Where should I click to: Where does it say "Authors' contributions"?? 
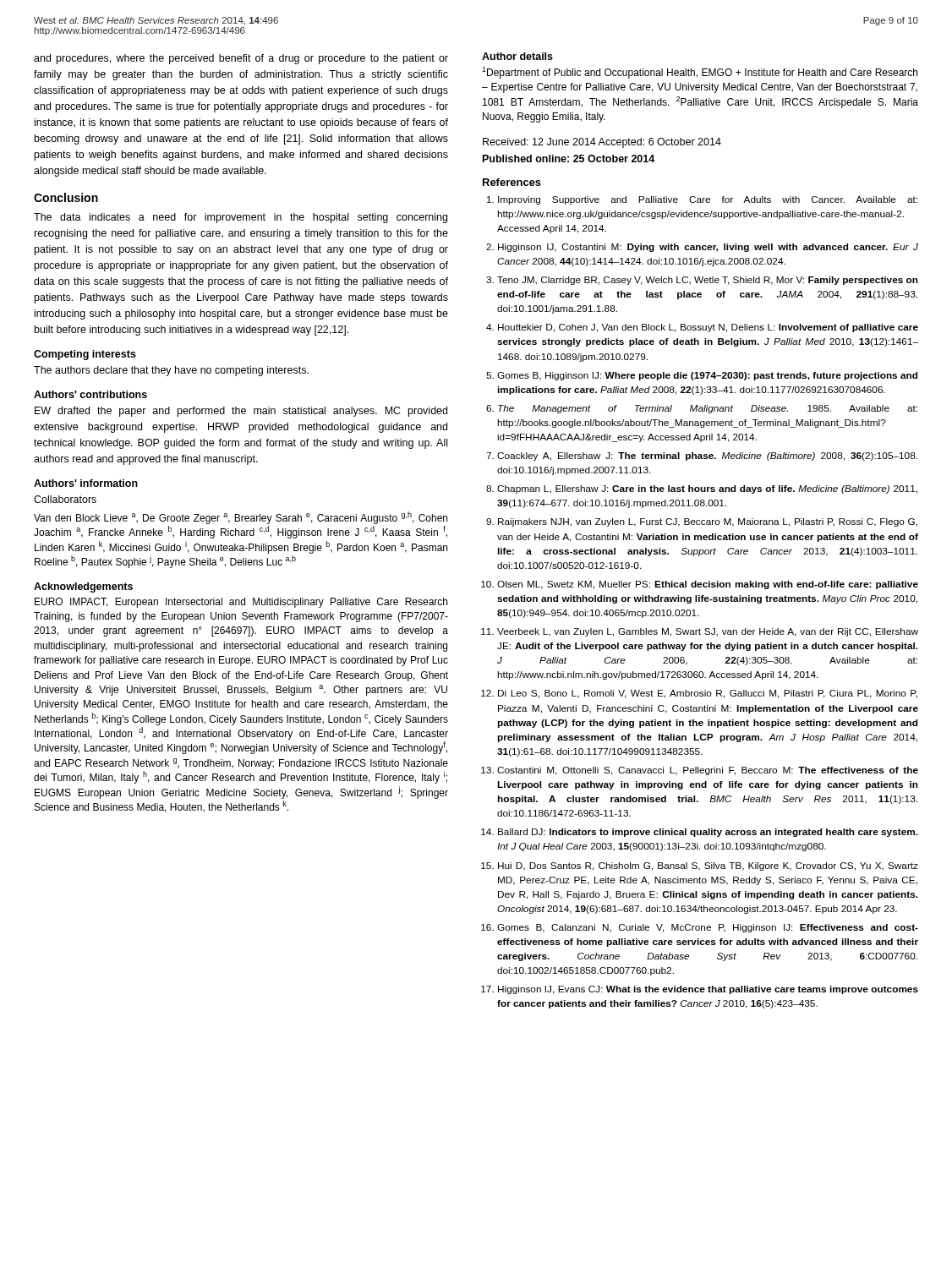tap(91, 395)
